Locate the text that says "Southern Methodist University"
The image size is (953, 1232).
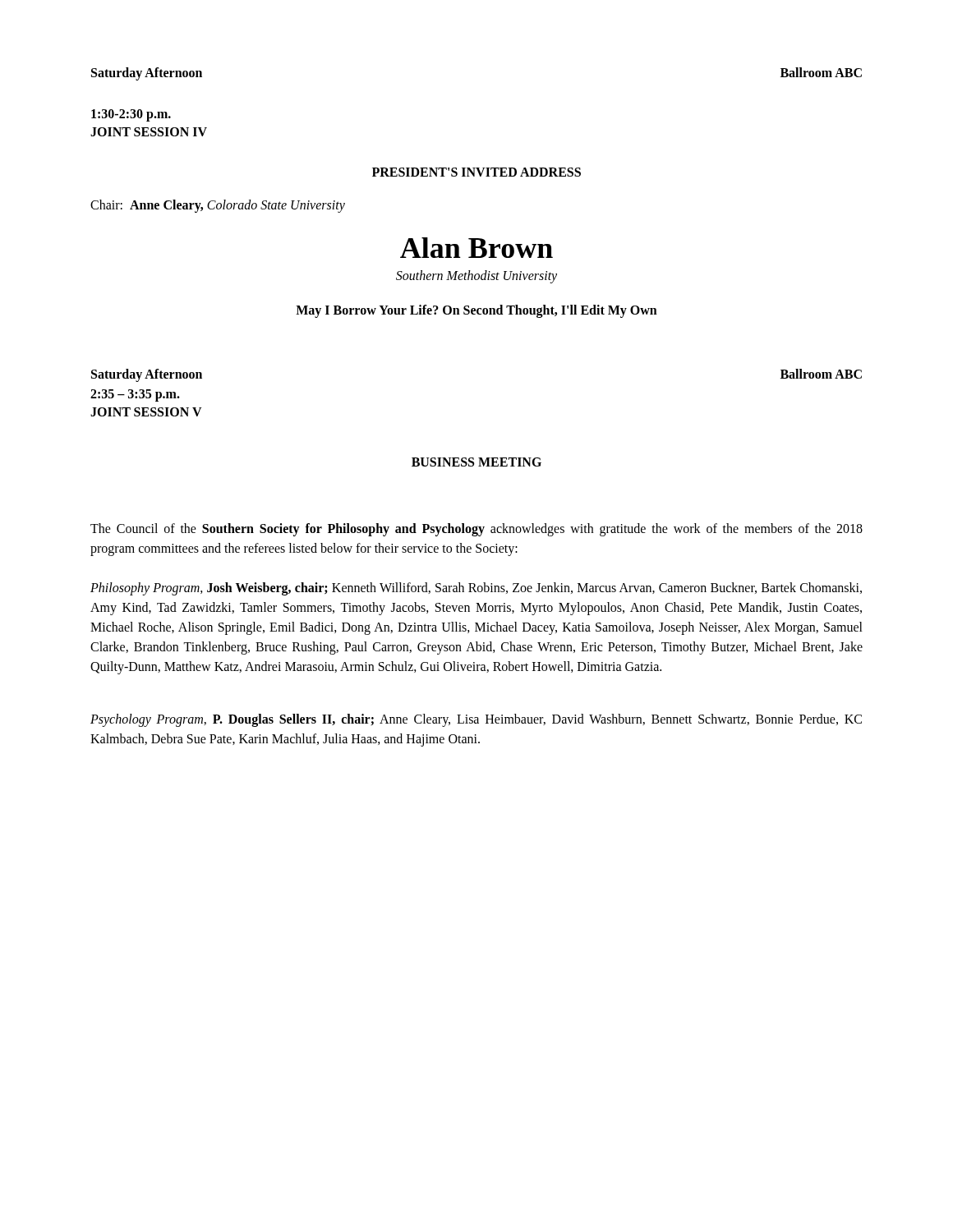pos(476,275)
